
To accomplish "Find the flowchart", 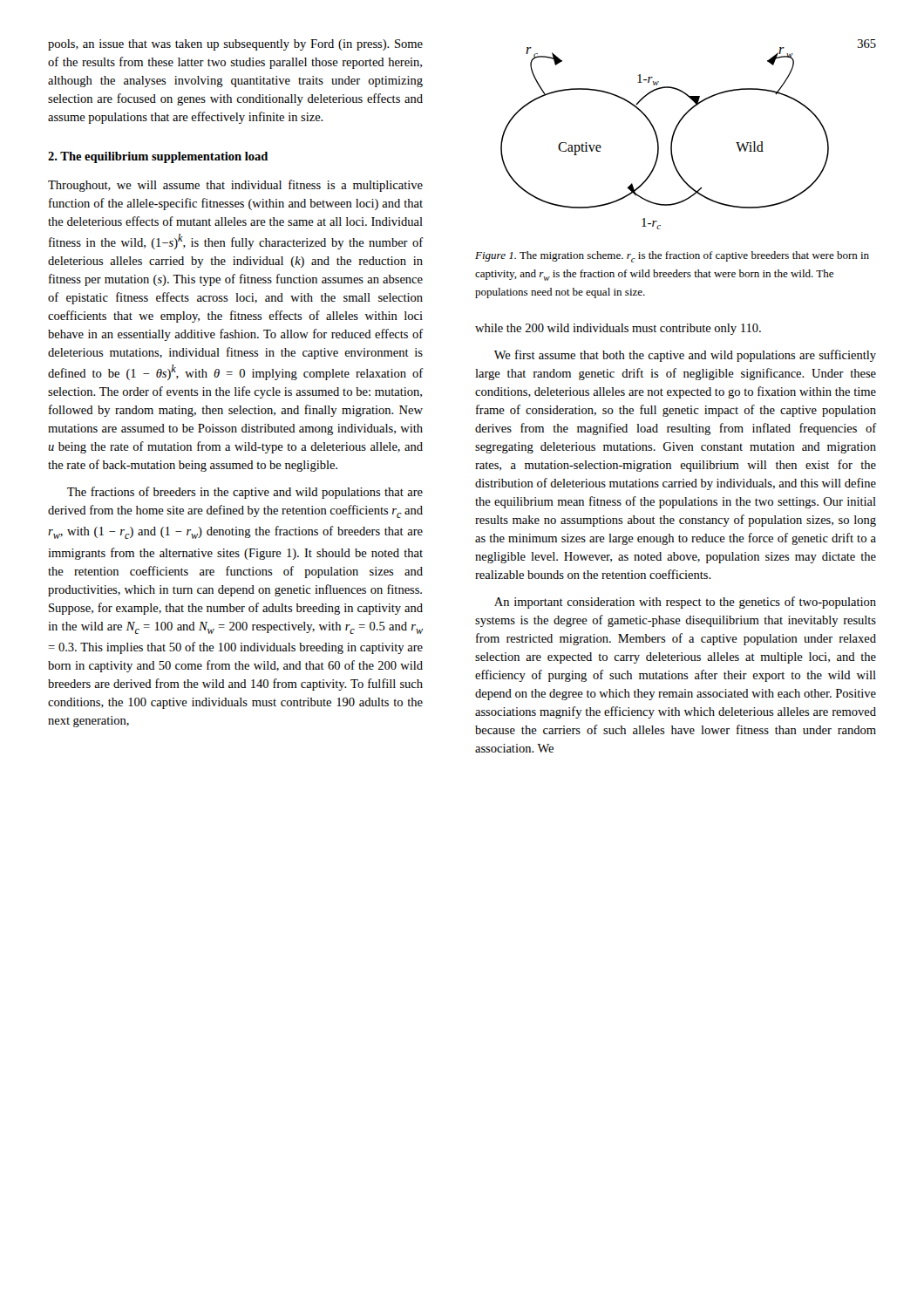I will tap(676, 135).
